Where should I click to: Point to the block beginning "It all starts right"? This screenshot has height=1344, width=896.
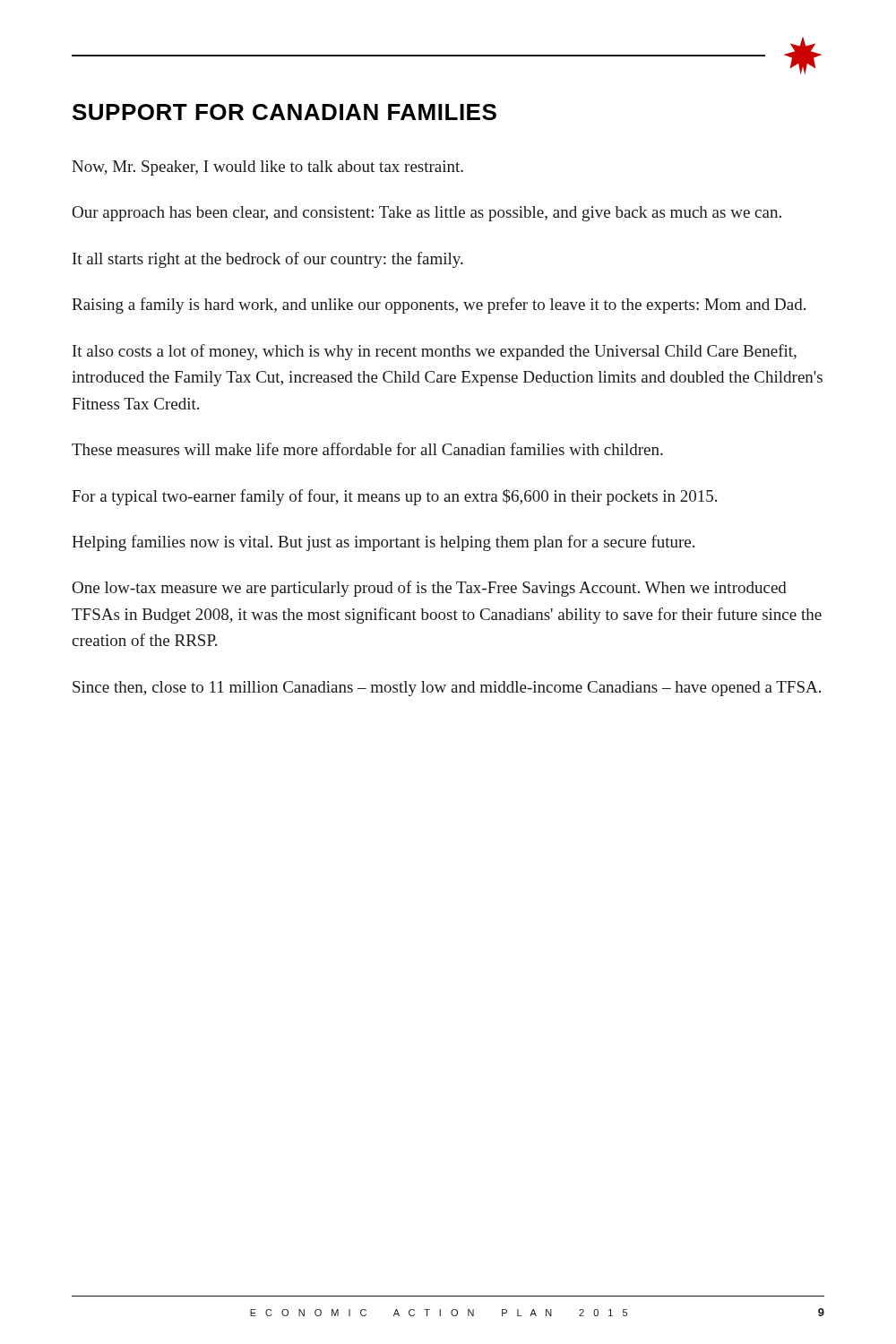(x=448, y=259)
